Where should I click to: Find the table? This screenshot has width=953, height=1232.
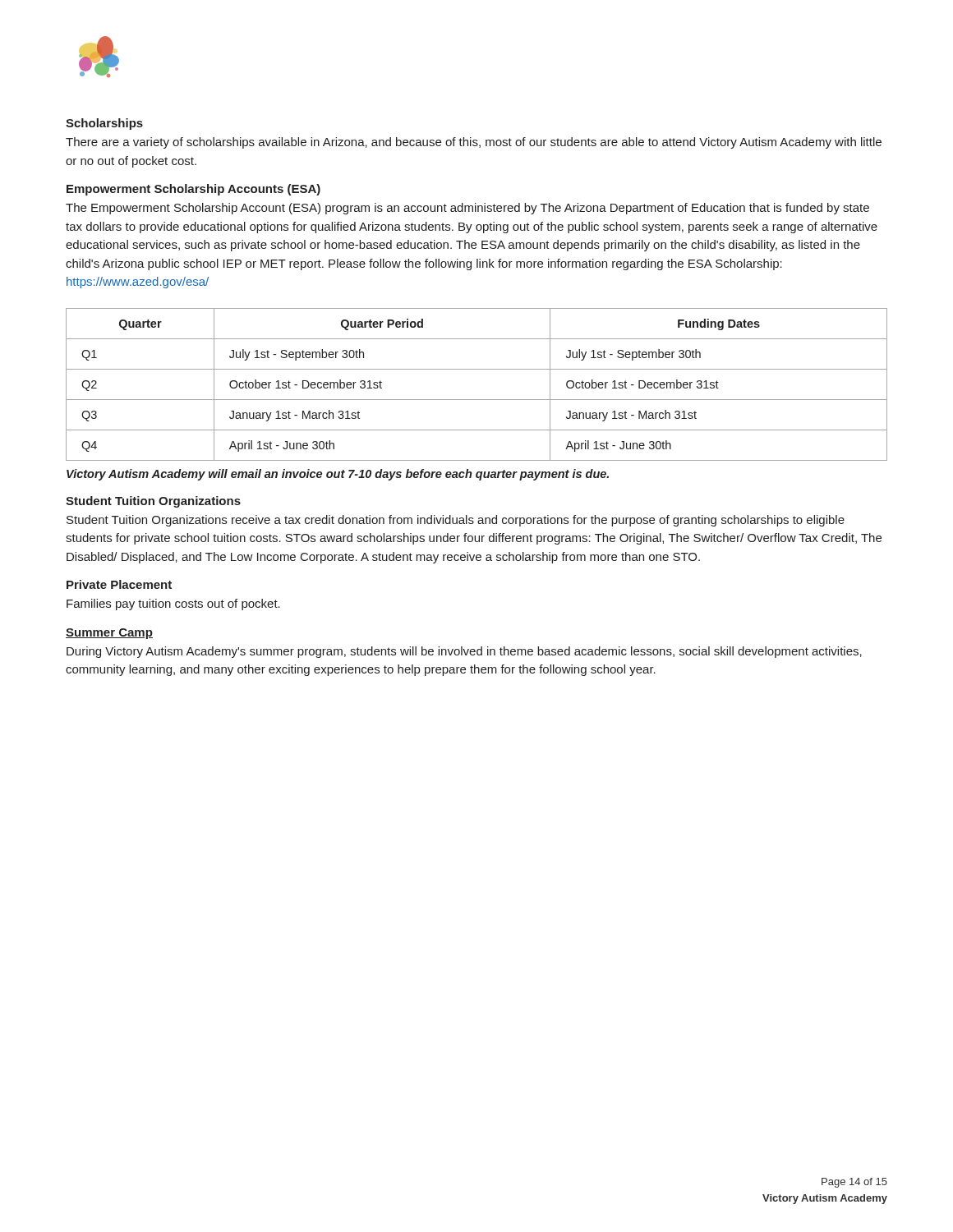[476, 384]
